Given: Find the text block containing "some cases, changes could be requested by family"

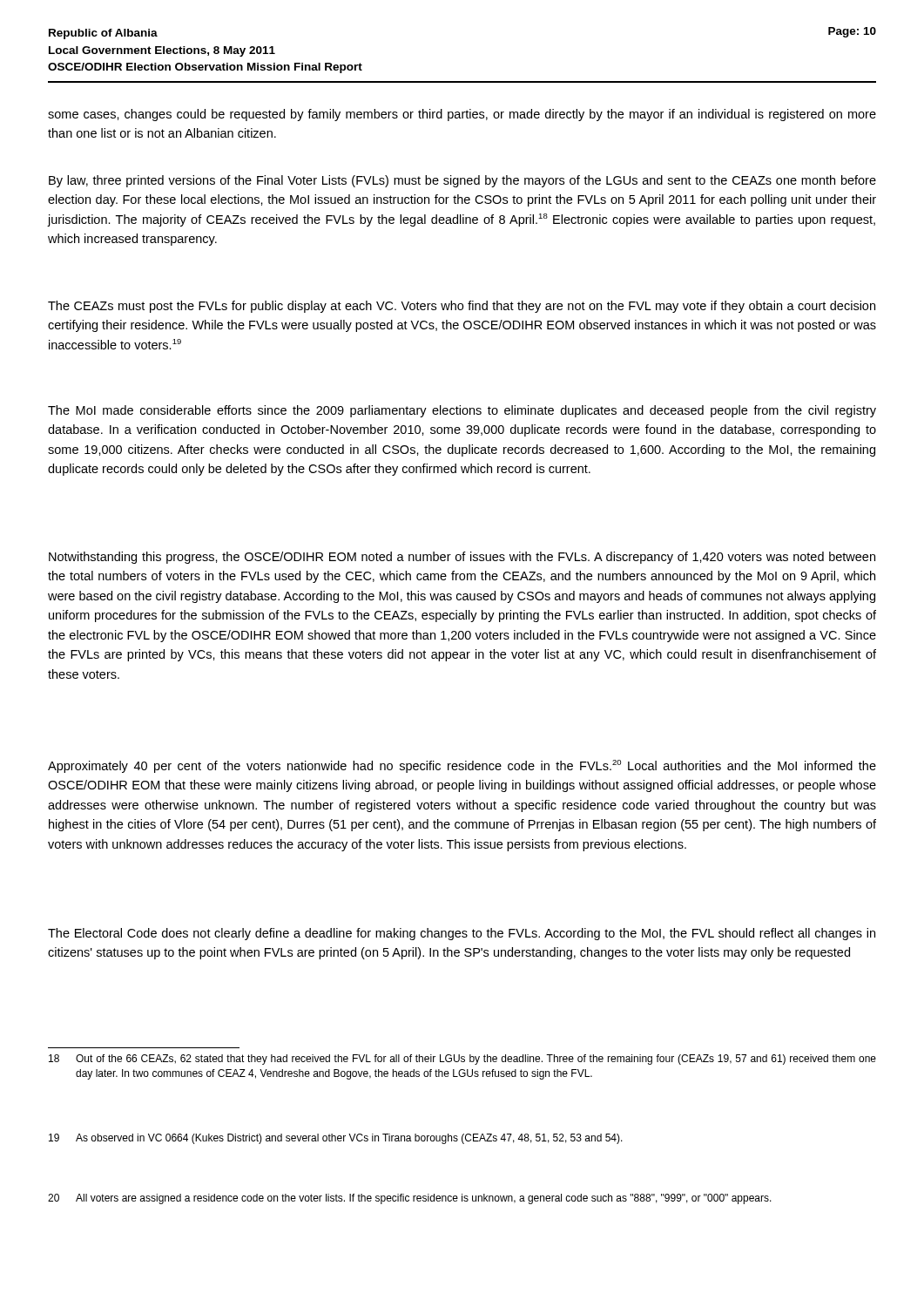Looking at the screenshot, I should point(462,124).
